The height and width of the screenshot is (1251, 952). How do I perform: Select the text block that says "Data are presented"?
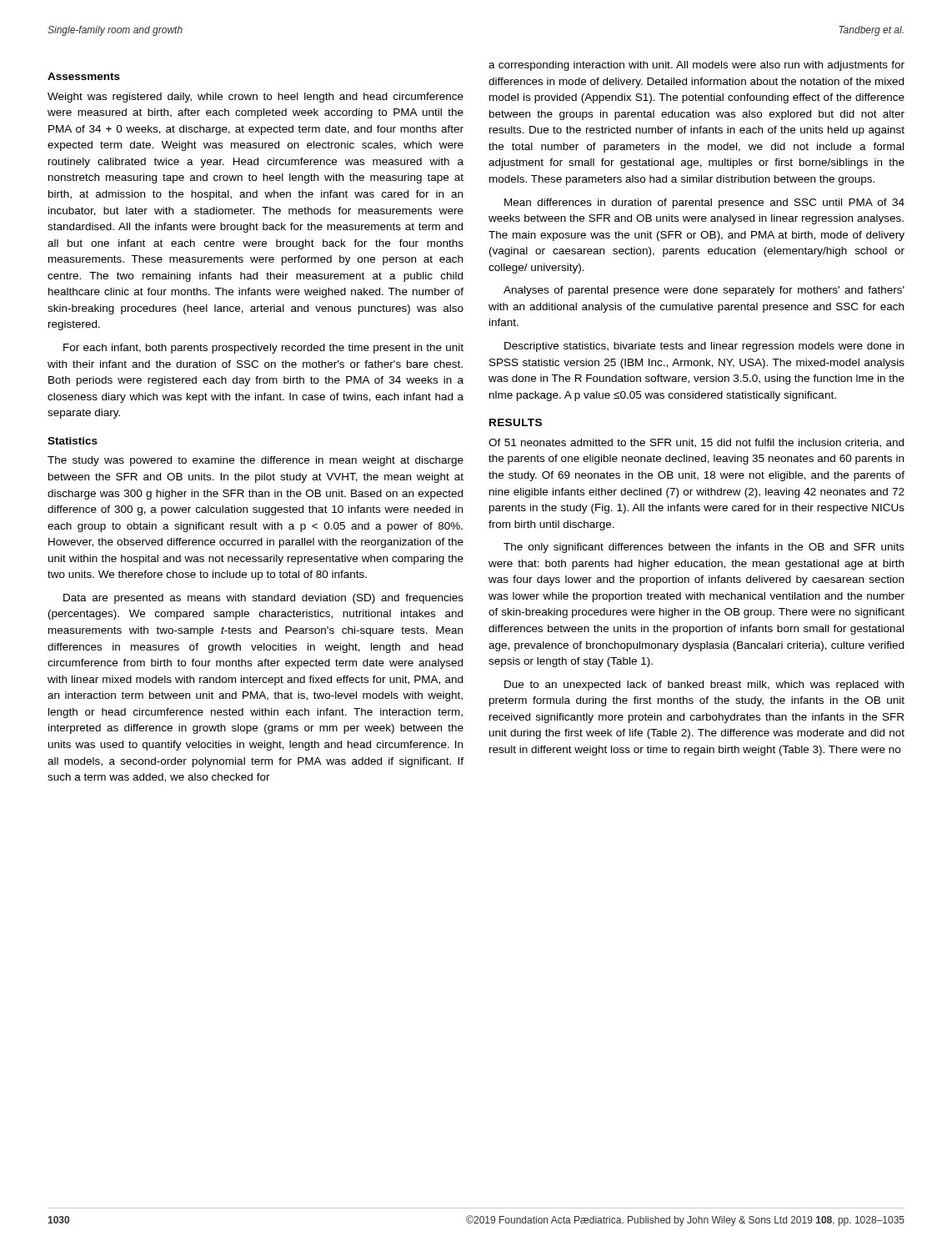coord(256,687)
